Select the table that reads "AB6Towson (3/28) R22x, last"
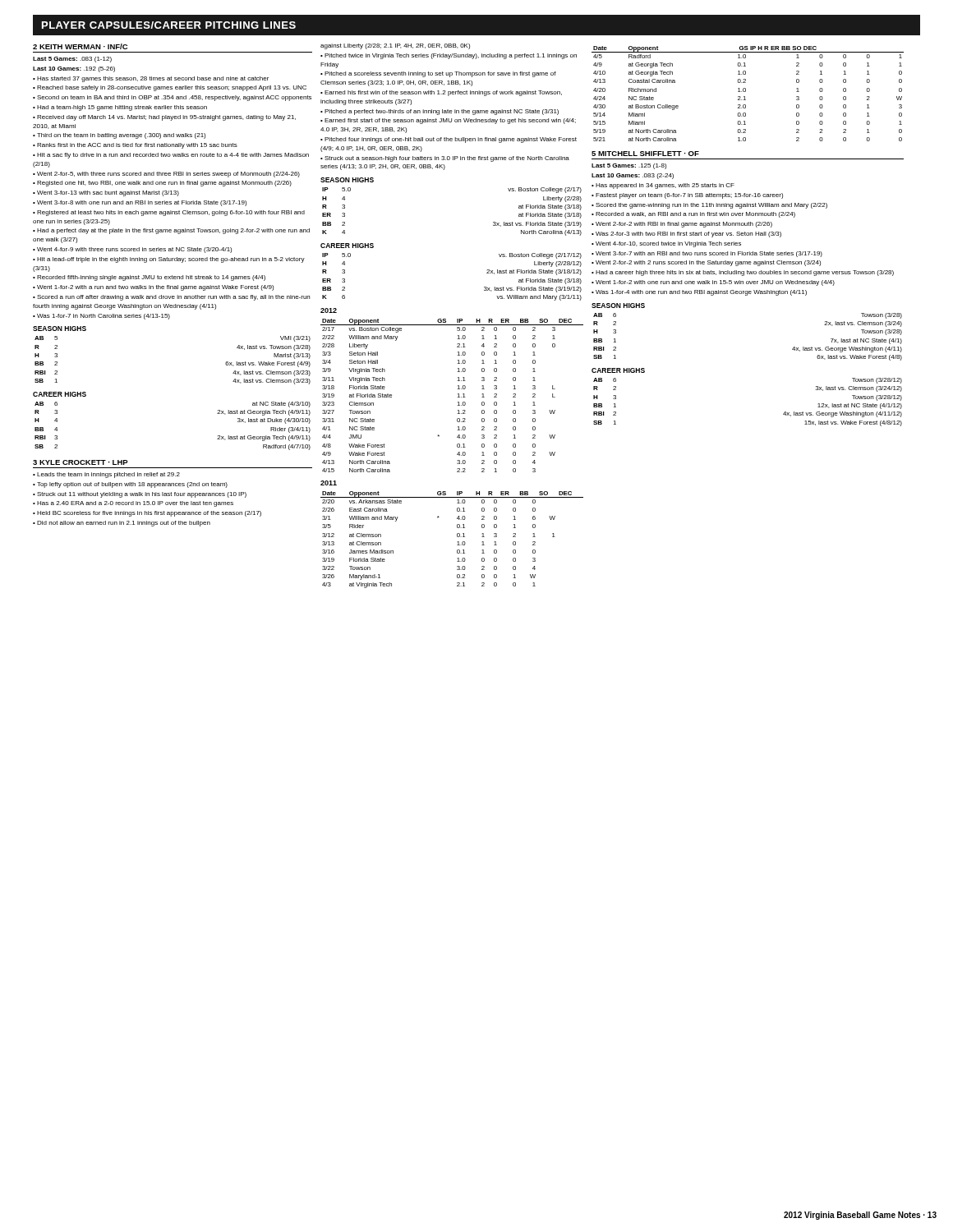The image size is (953, 1232). [x=748, y=337]
